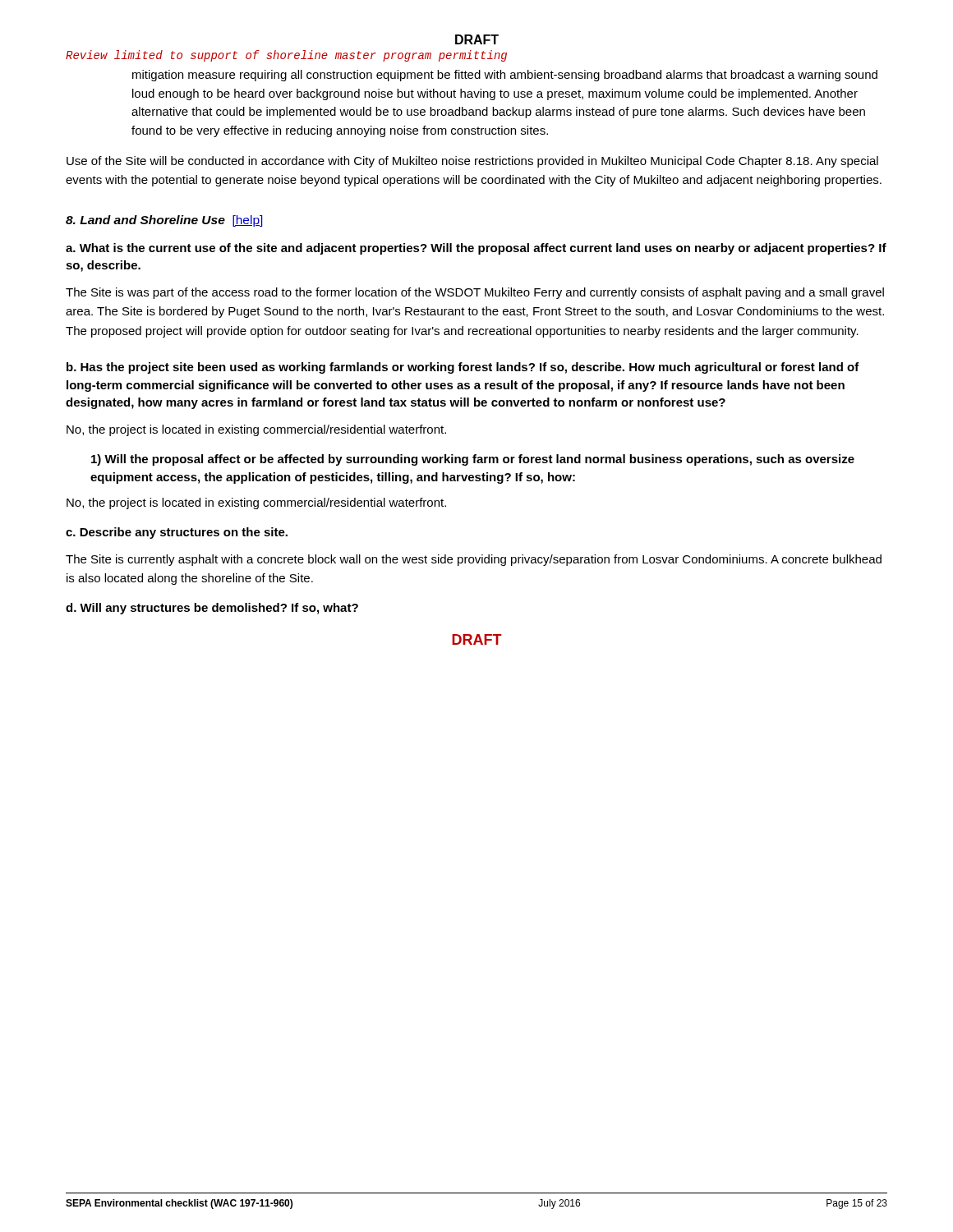Find the section header
The width and height of the screenshot is (953, 1232).
(164, 219)
